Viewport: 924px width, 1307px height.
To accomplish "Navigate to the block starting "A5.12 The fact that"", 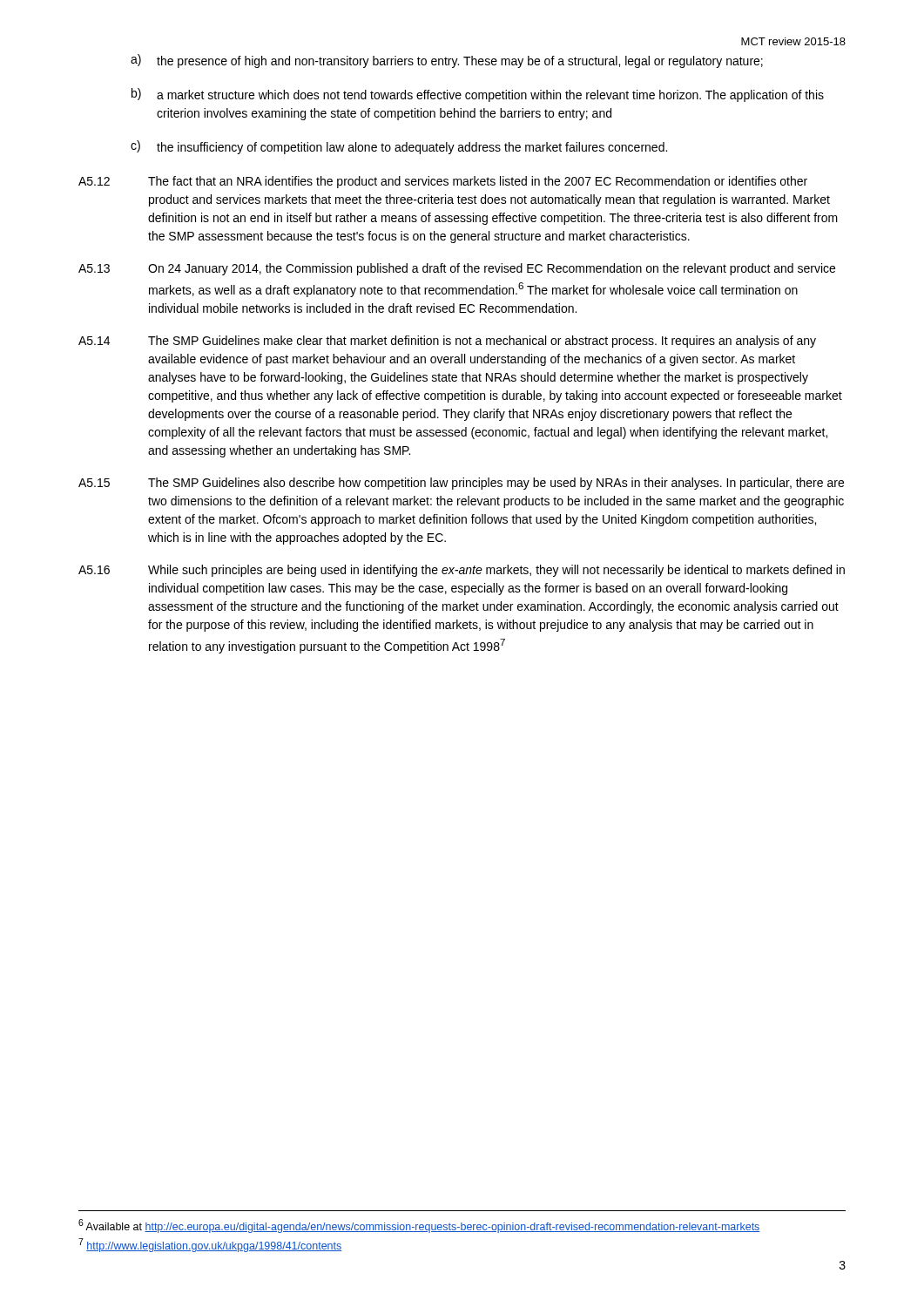I will pos(462,209).
